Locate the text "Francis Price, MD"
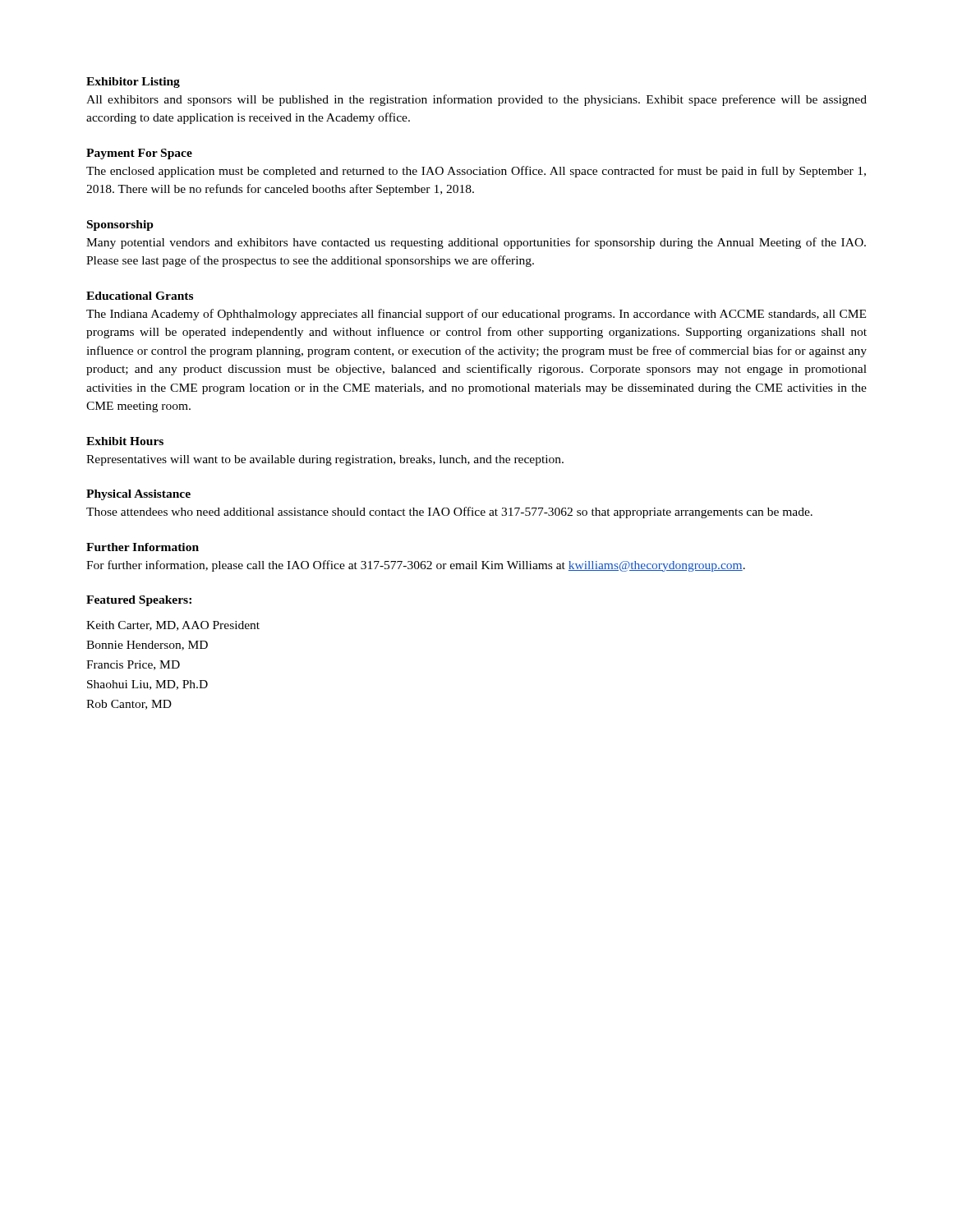The width and height of the screenshot is (953, 1232). tap(133, 664)
